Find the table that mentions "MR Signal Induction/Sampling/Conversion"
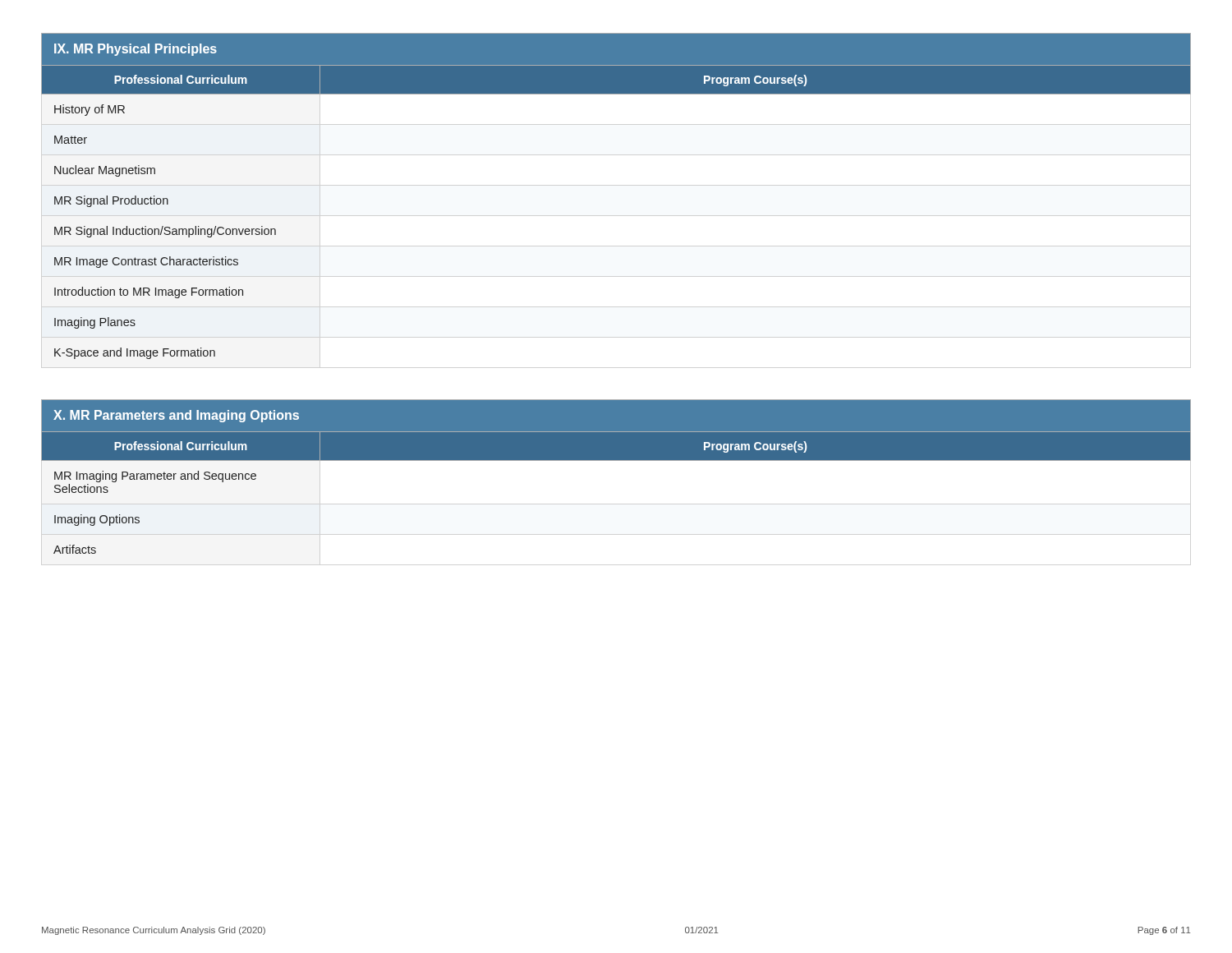Image resolution: width=1232 pixels, height=953 pixels. (x=616, y=200)
